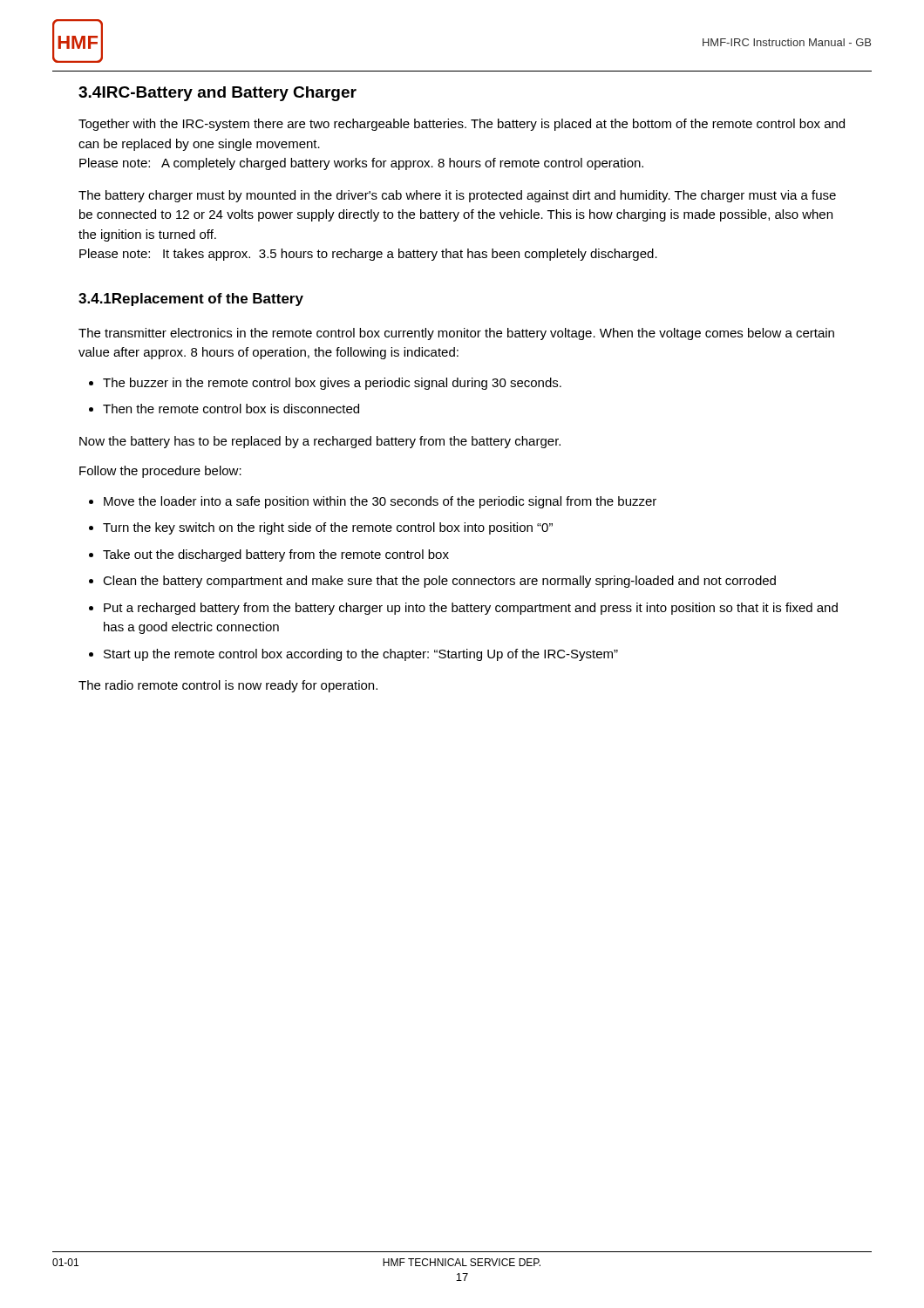
Task: Find the list item that says "Then the remote control box"
Action: click(x=232, y=409)
